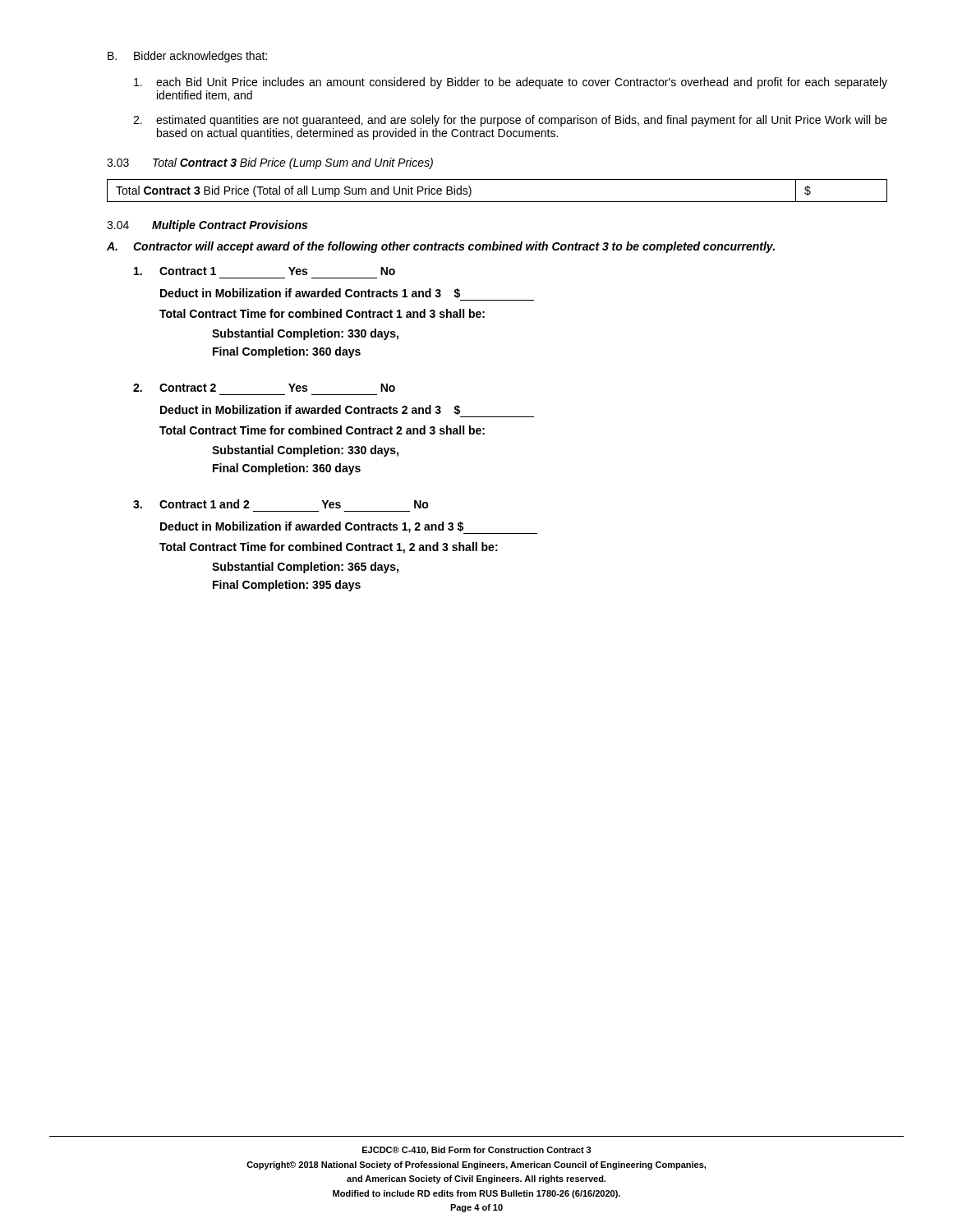Click the passage that begins "2. Contract 2 Yes No Deduct in Mobilization"

(510, 428)
